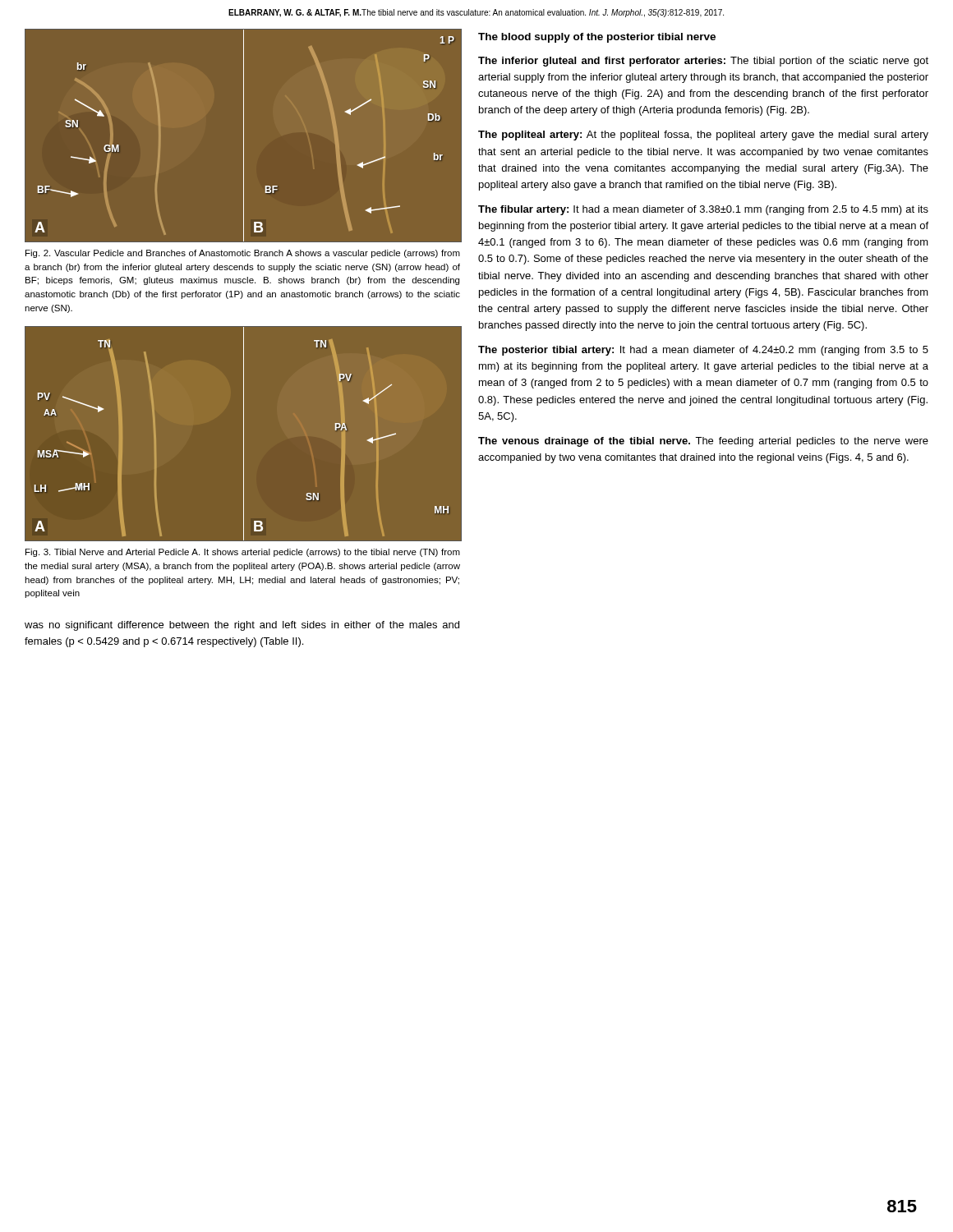
Task: Click on the text block containing "The venous drainage of the tibial"
Action: tap(703, 449)
